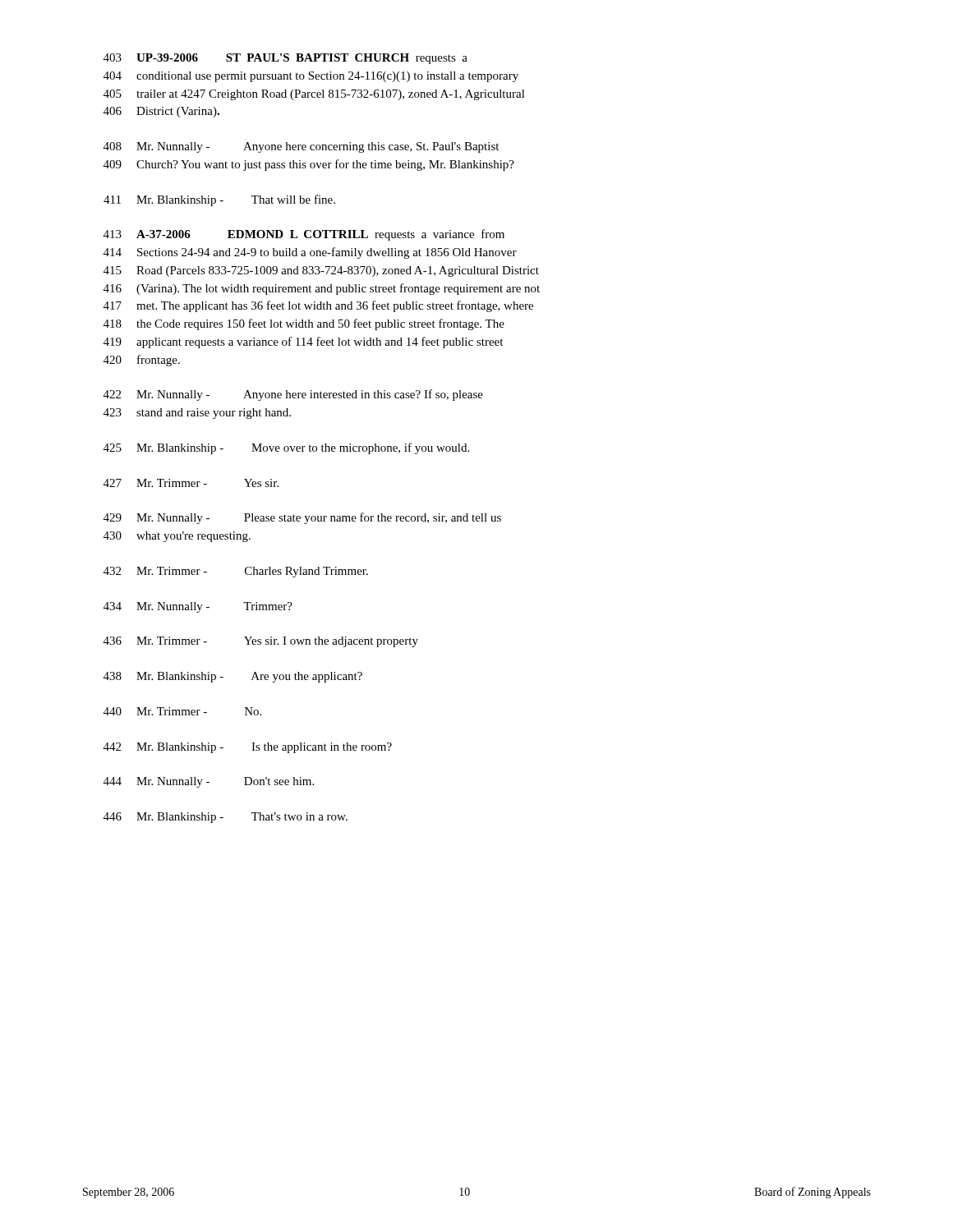Find the block on this page that starts "411 Mr. Blankinship - That will"
The image size is (953, 1232).
tap(219, 200)
